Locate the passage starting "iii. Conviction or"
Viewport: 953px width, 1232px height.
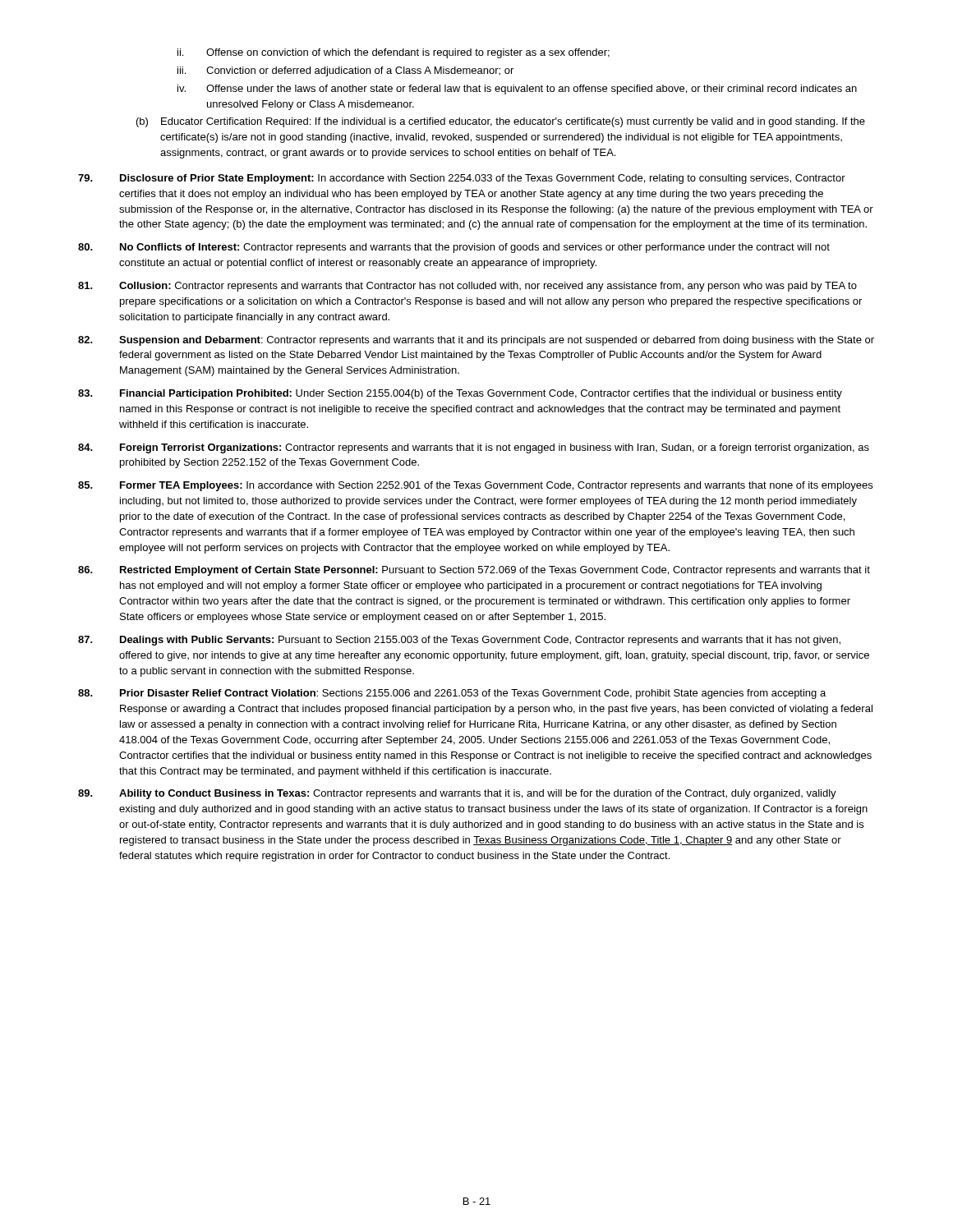[345, 71]
